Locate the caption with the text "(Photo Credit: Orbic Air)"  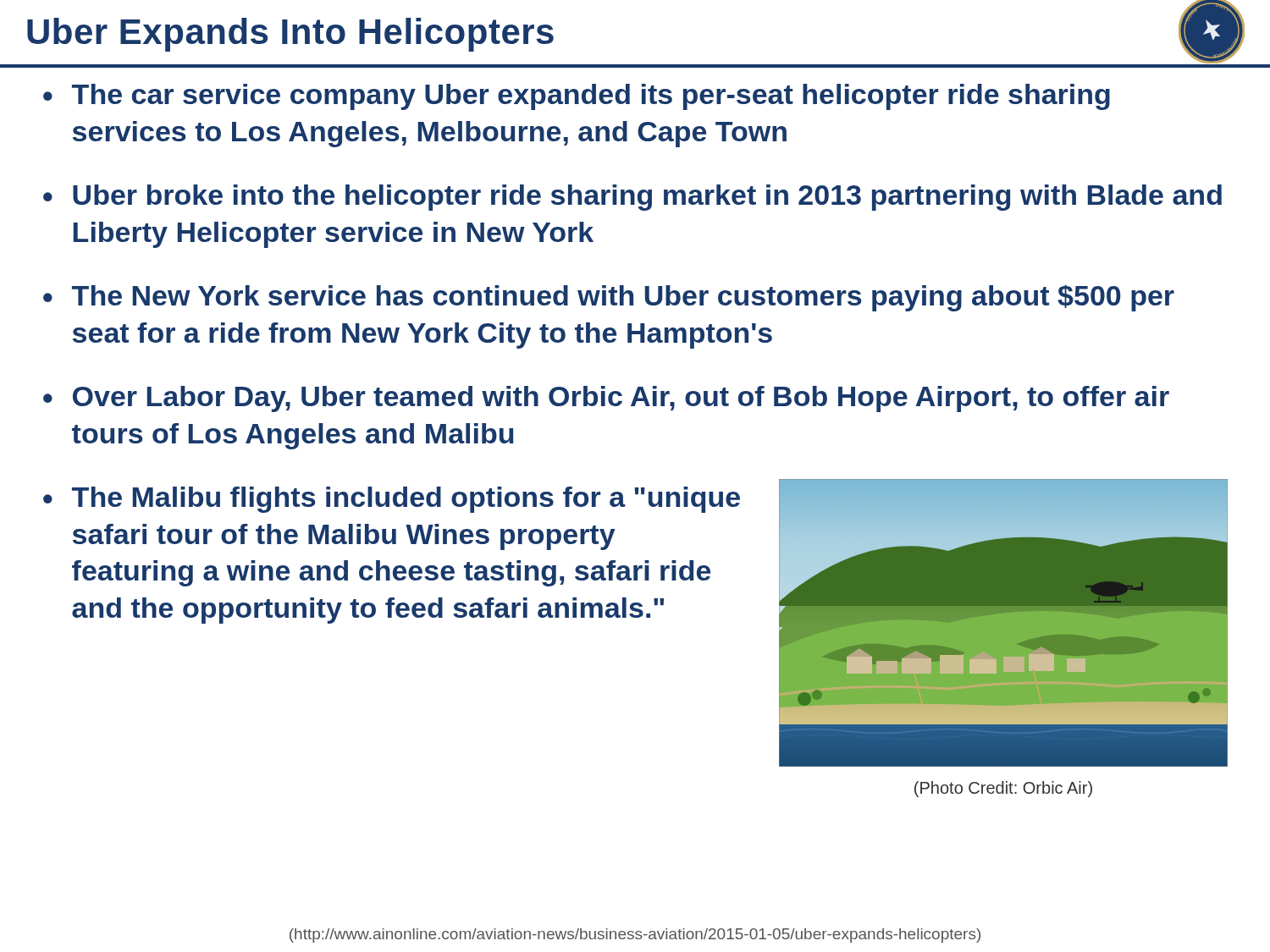(x=1003, y=788)
